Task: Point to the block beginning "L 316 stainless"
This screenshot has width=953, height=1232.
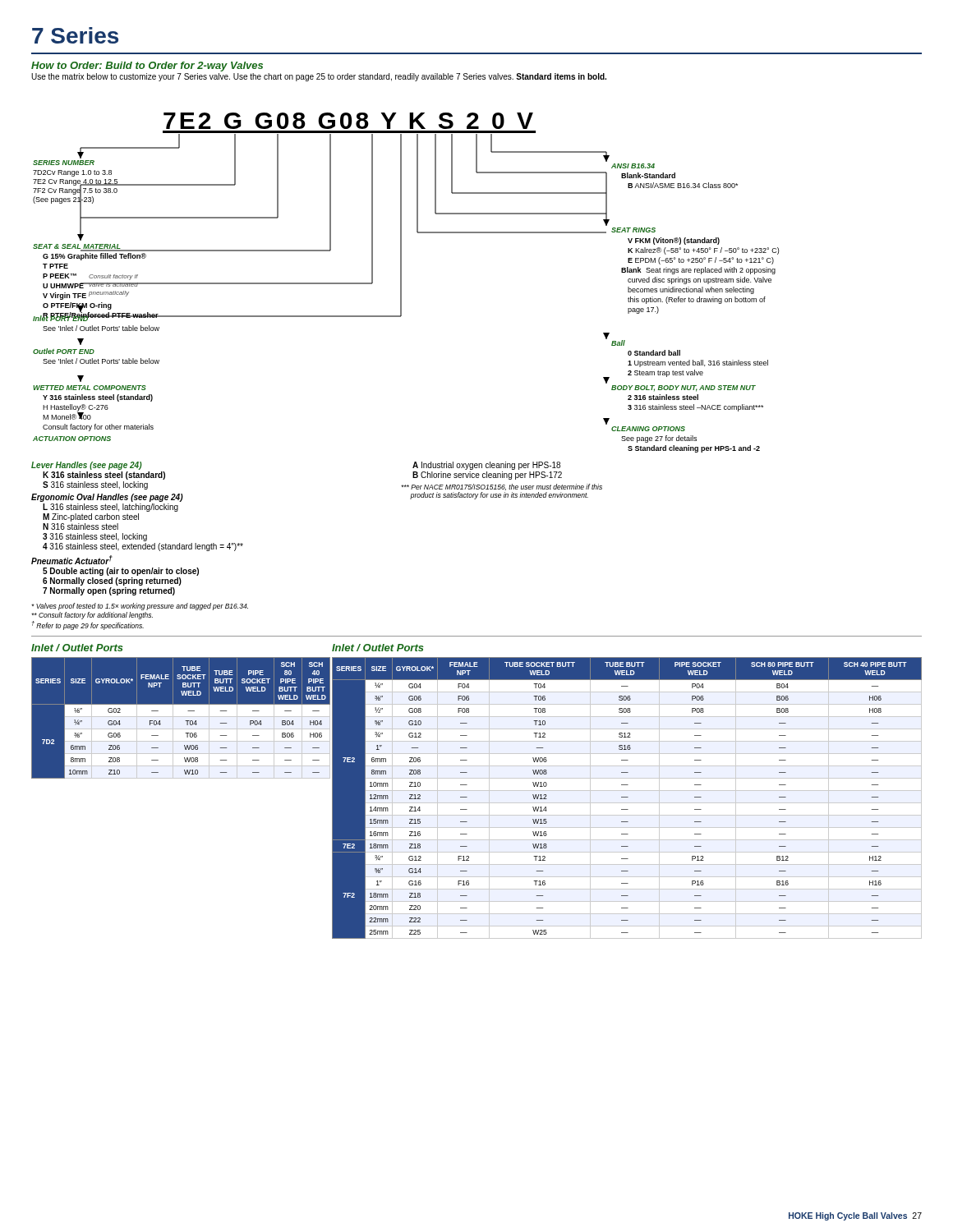Action: (x=111, y=507)
